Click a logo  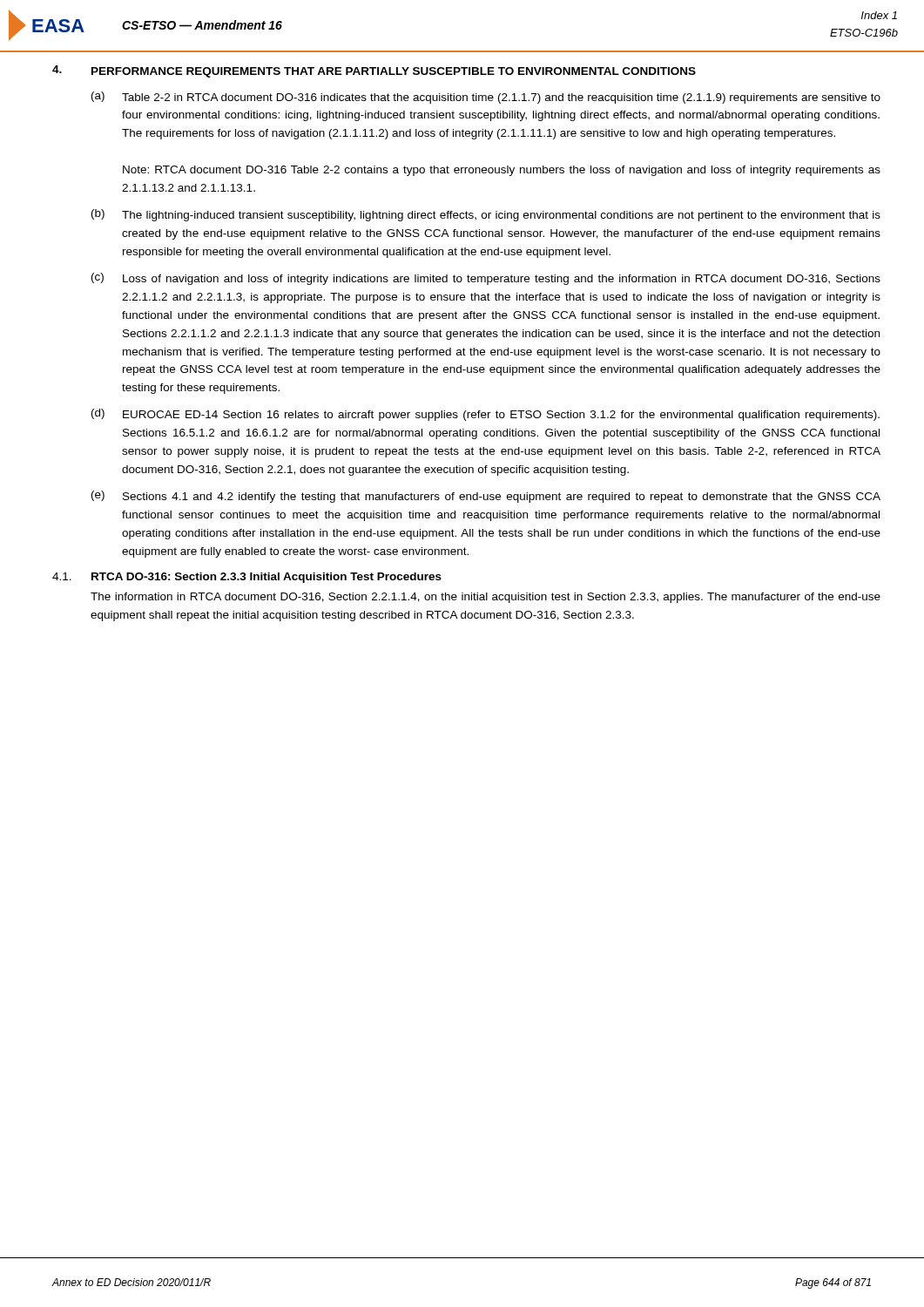52,25
